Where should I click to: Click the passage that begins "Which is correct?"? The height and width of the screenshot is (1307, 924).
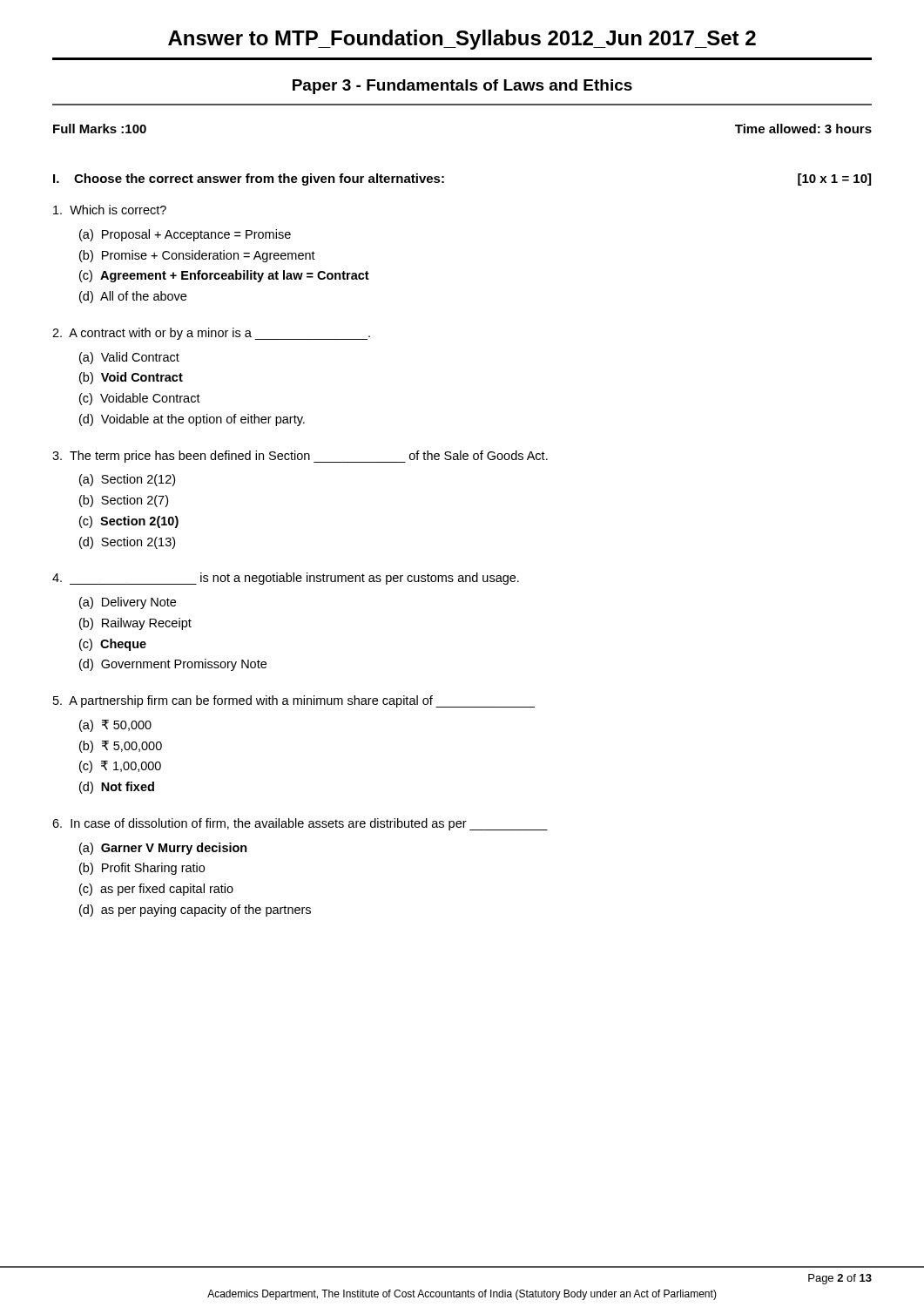point(110,210)
